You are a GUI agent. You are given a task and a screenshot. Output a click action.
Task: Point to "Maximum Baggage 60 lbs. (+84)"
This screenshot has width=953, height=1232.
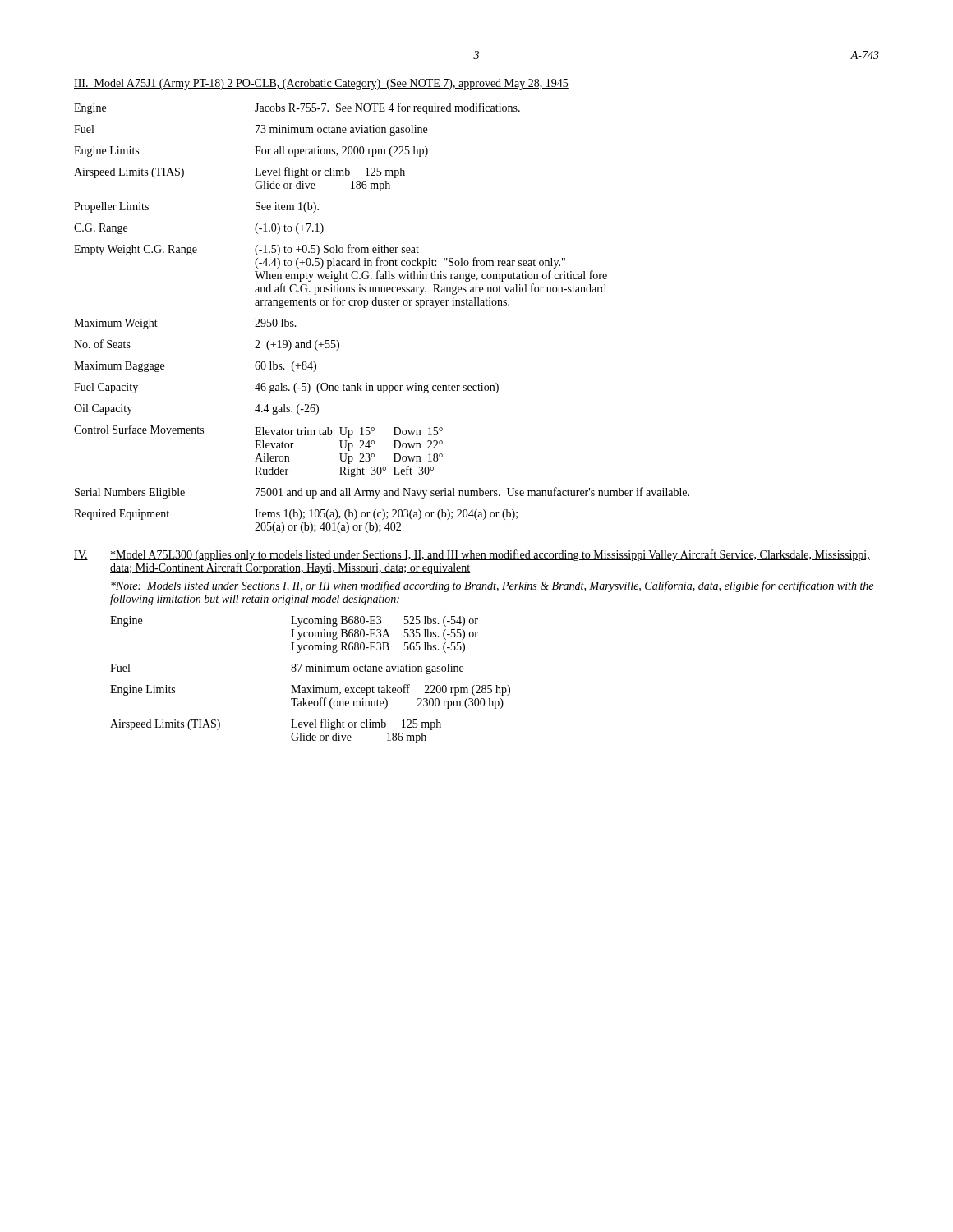[117, 367]
